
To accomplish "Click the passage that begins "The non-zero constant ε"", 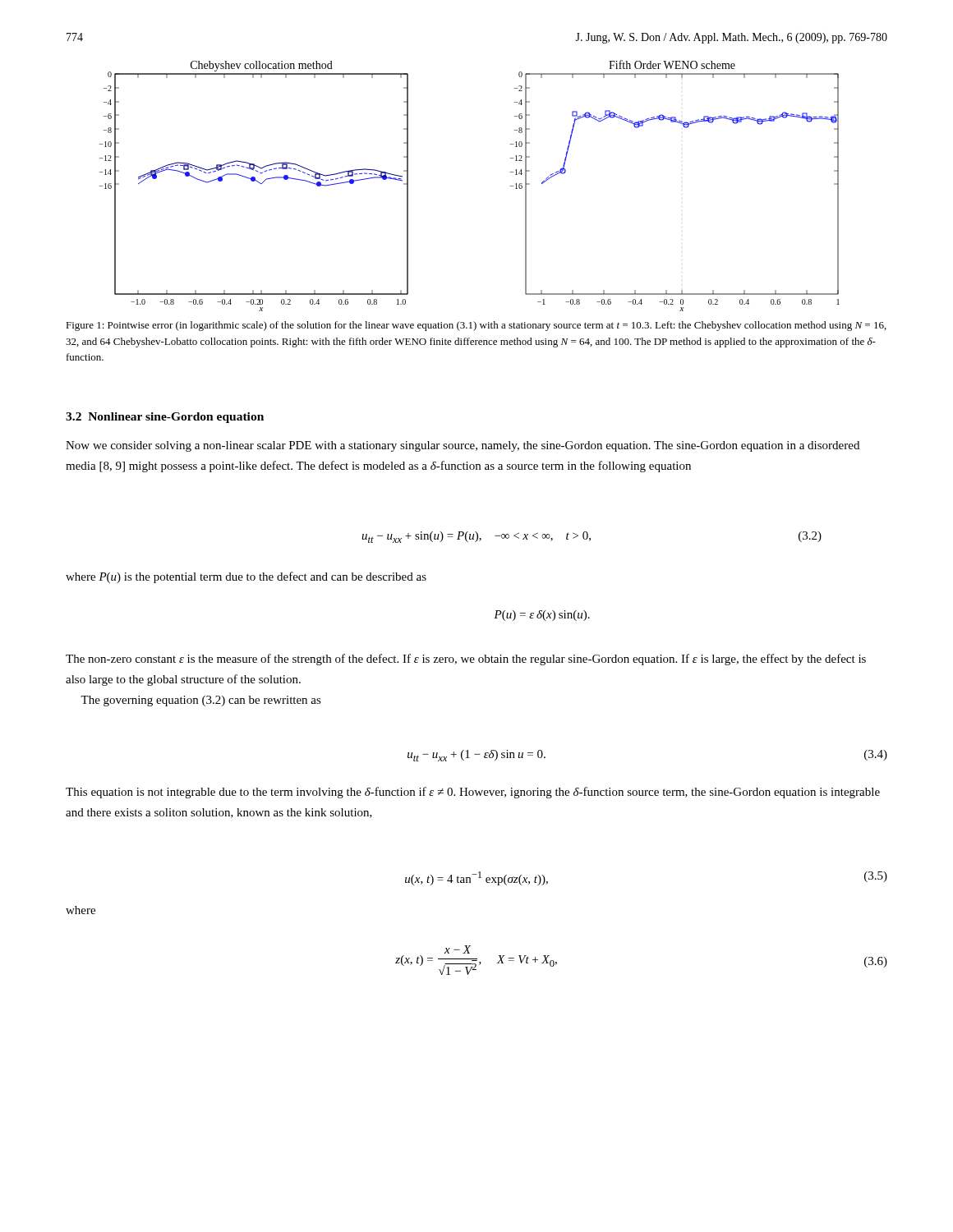I will 466,660.
